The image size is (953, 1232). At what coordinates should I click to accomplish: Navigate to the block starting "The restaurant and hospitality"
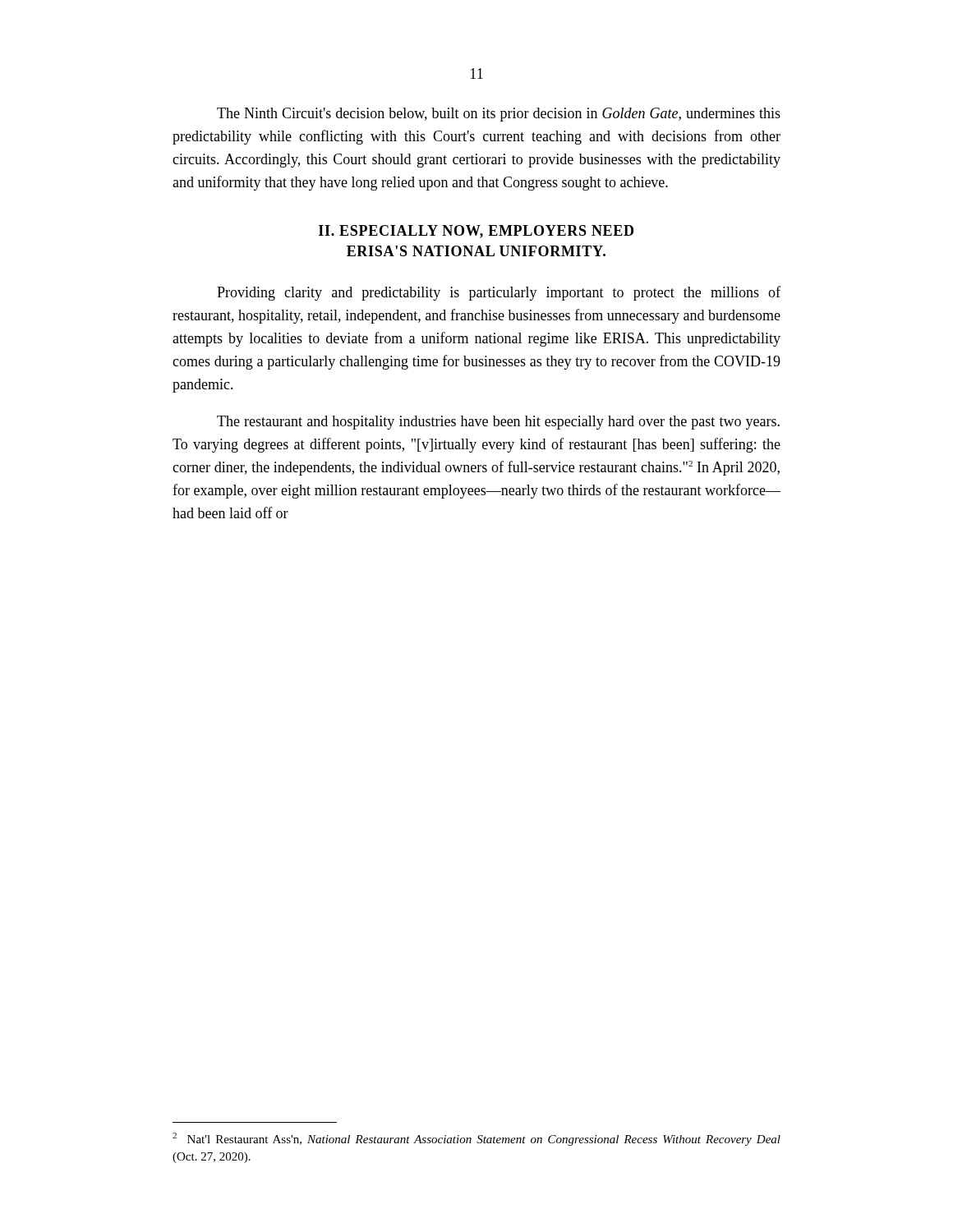click(x=476, y=467)
